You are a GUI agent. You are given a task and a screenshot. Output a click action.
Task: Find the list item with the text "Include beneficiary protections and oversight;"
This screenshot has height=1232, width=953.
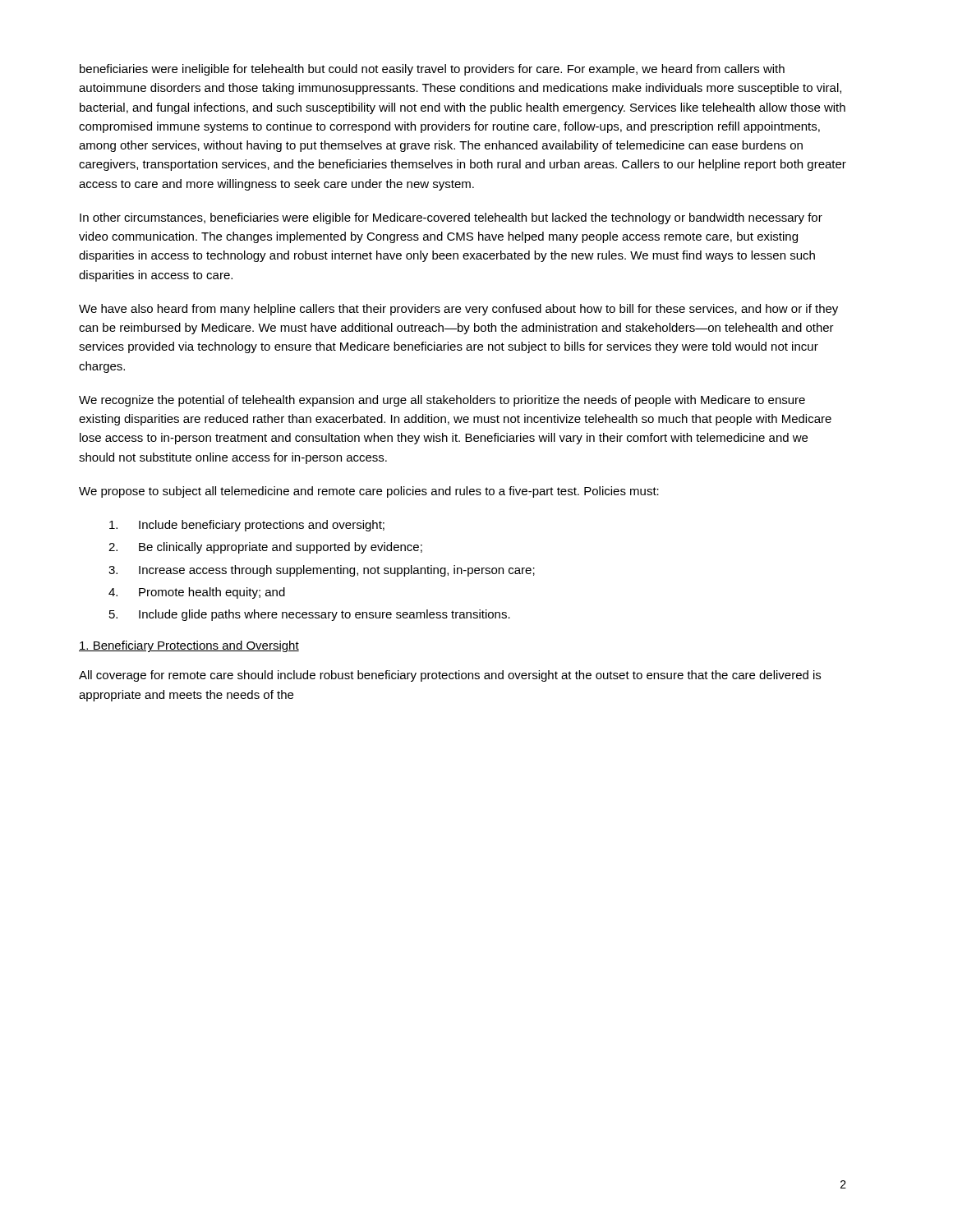[232, 525]
